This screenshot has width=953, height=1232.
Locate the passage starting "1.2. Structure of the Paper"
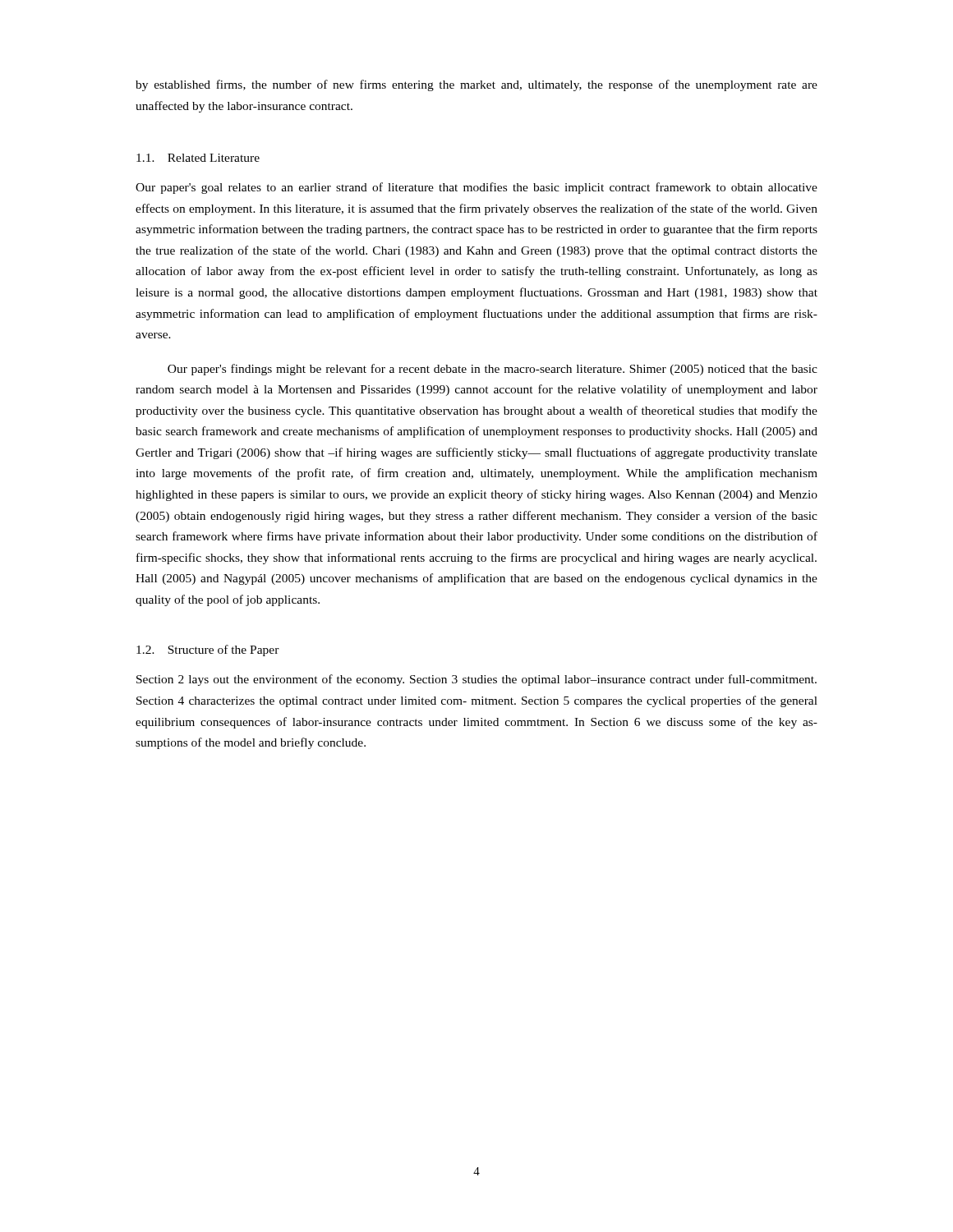pyautogui.click(x=207, y=650)
